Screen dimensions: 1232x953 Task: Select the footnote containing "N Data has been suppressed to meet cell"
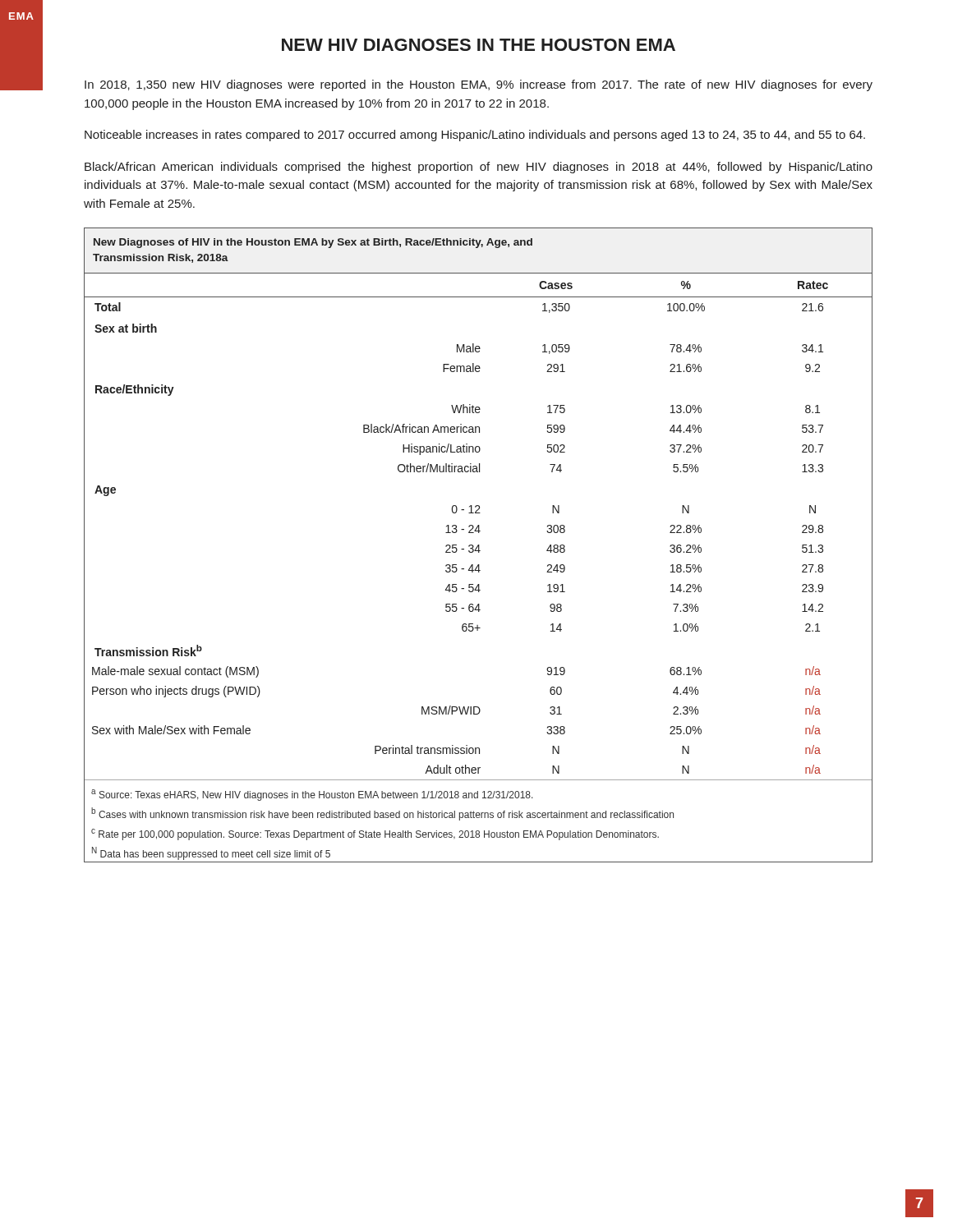(x=211, y=853)
